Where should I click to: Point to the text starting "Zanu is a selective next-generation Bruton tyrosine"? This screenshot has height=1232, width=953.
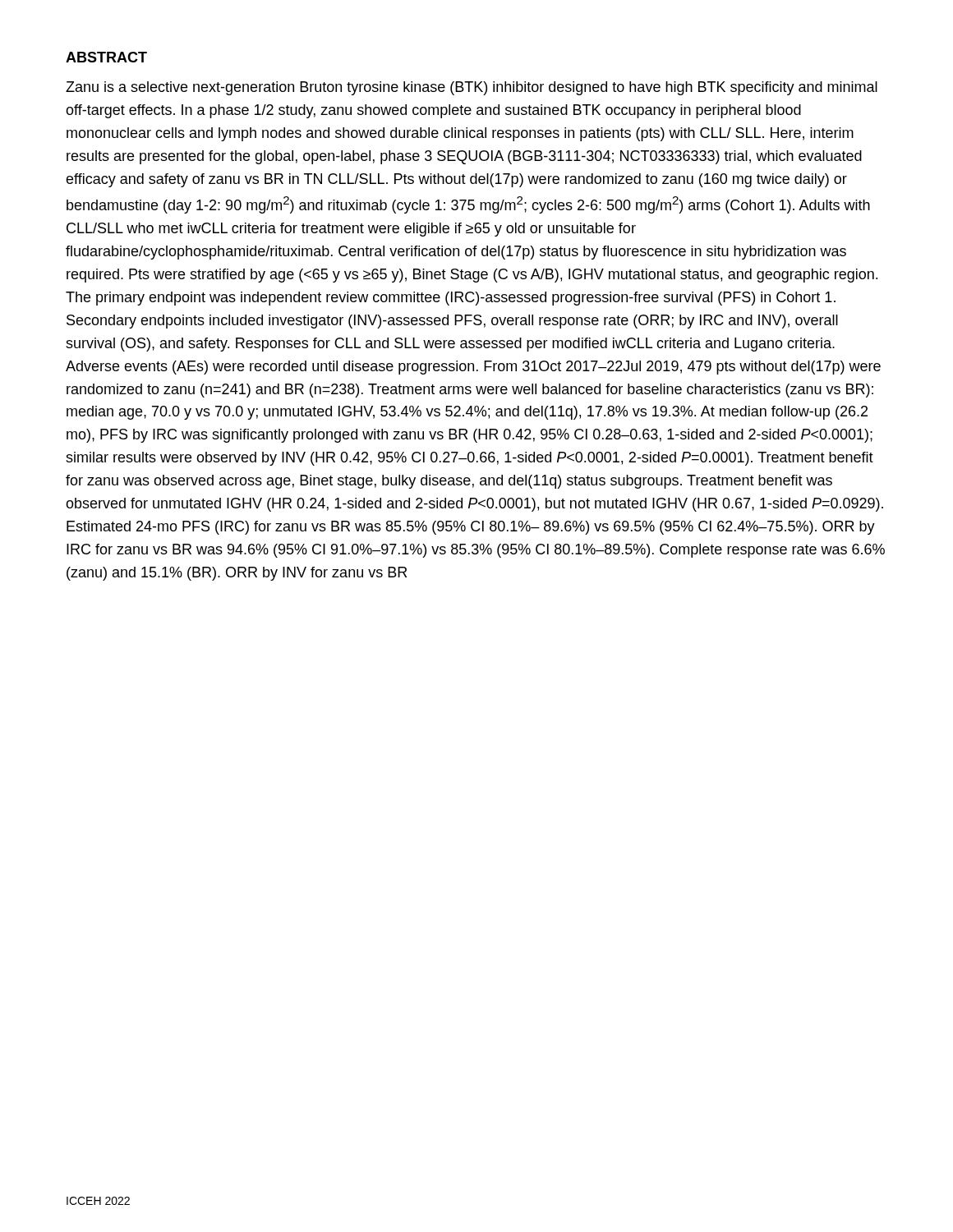[x=475, y=330]
